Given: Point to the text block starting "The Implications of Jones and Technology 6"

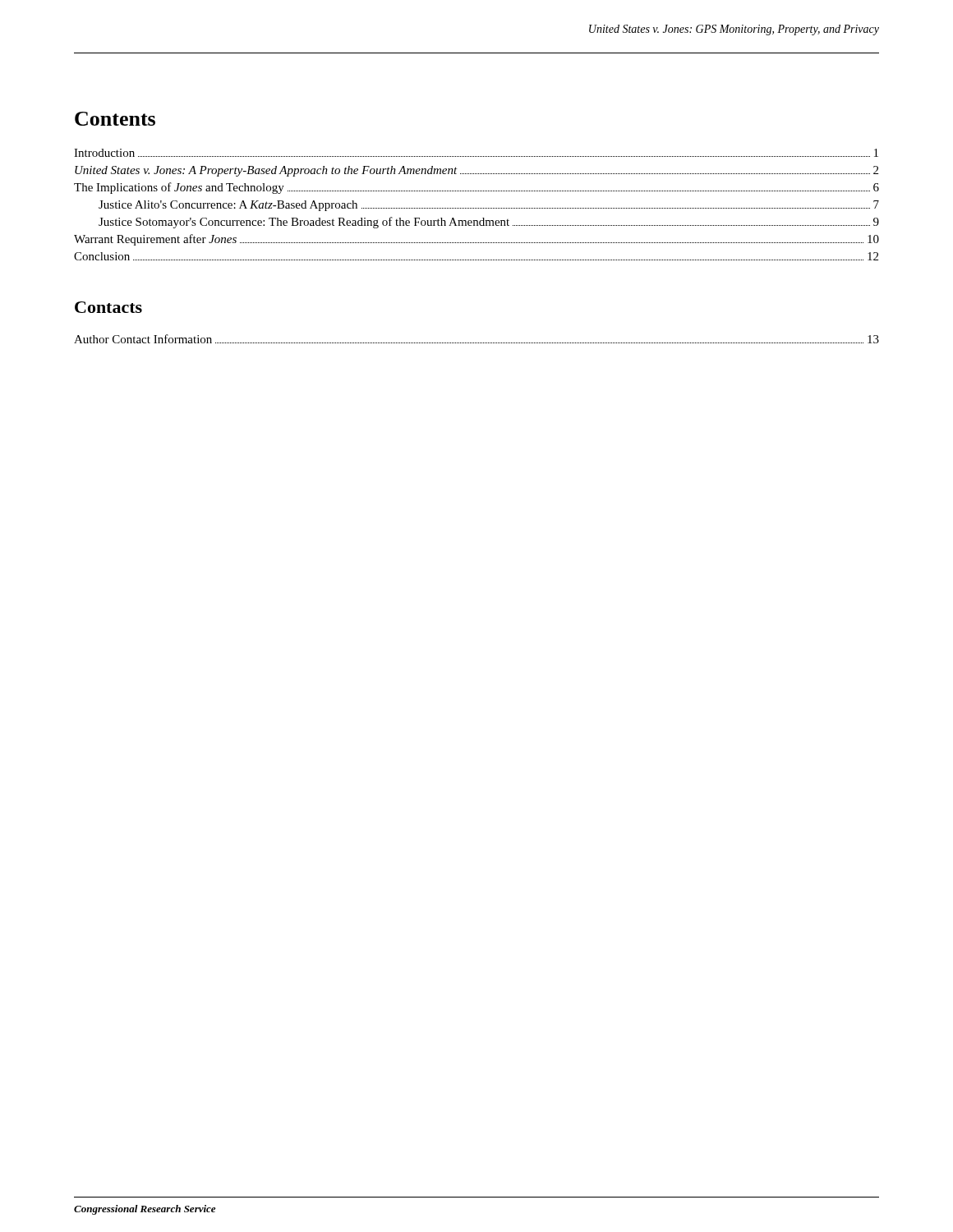Looking at the screenshot, I should tap(476, 188).
